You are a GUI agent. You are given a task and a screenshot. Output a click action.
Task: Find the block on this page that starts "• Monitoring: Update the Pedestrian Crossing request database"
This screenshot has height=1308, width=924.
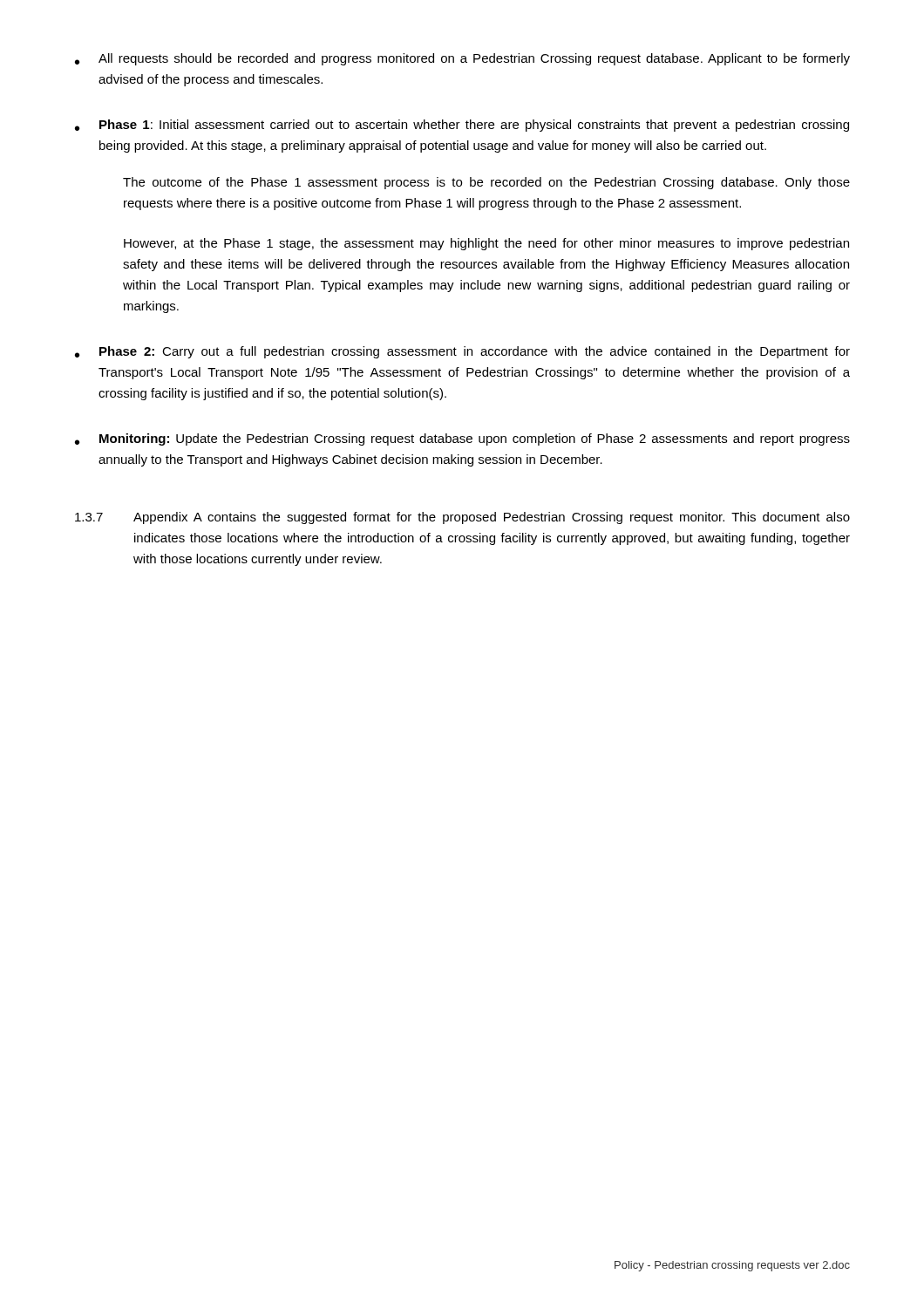(462, 449)
